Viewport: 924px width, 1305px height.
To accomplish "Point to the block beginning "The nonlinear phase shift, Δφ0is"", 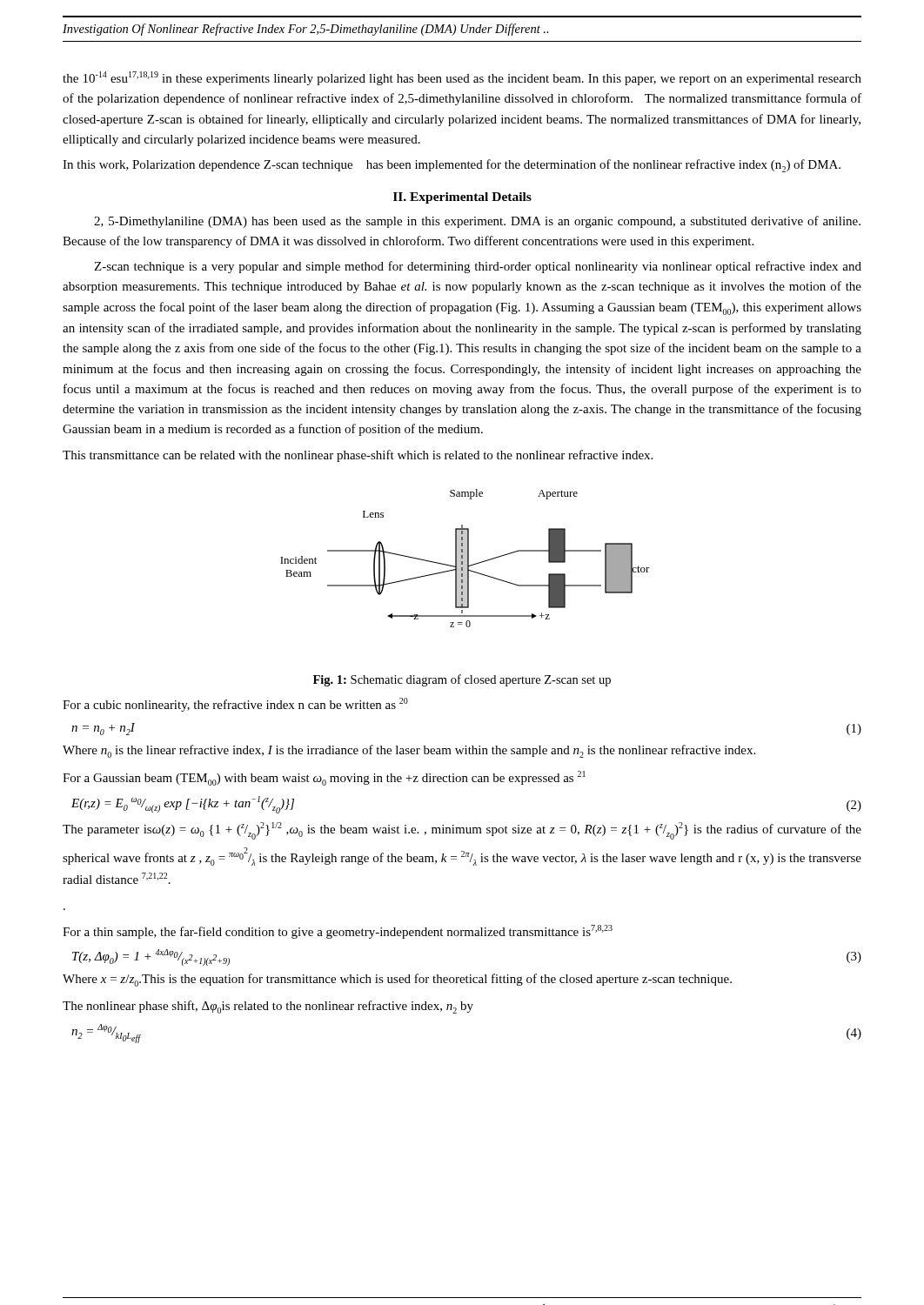I will (x=268, y=1007).
